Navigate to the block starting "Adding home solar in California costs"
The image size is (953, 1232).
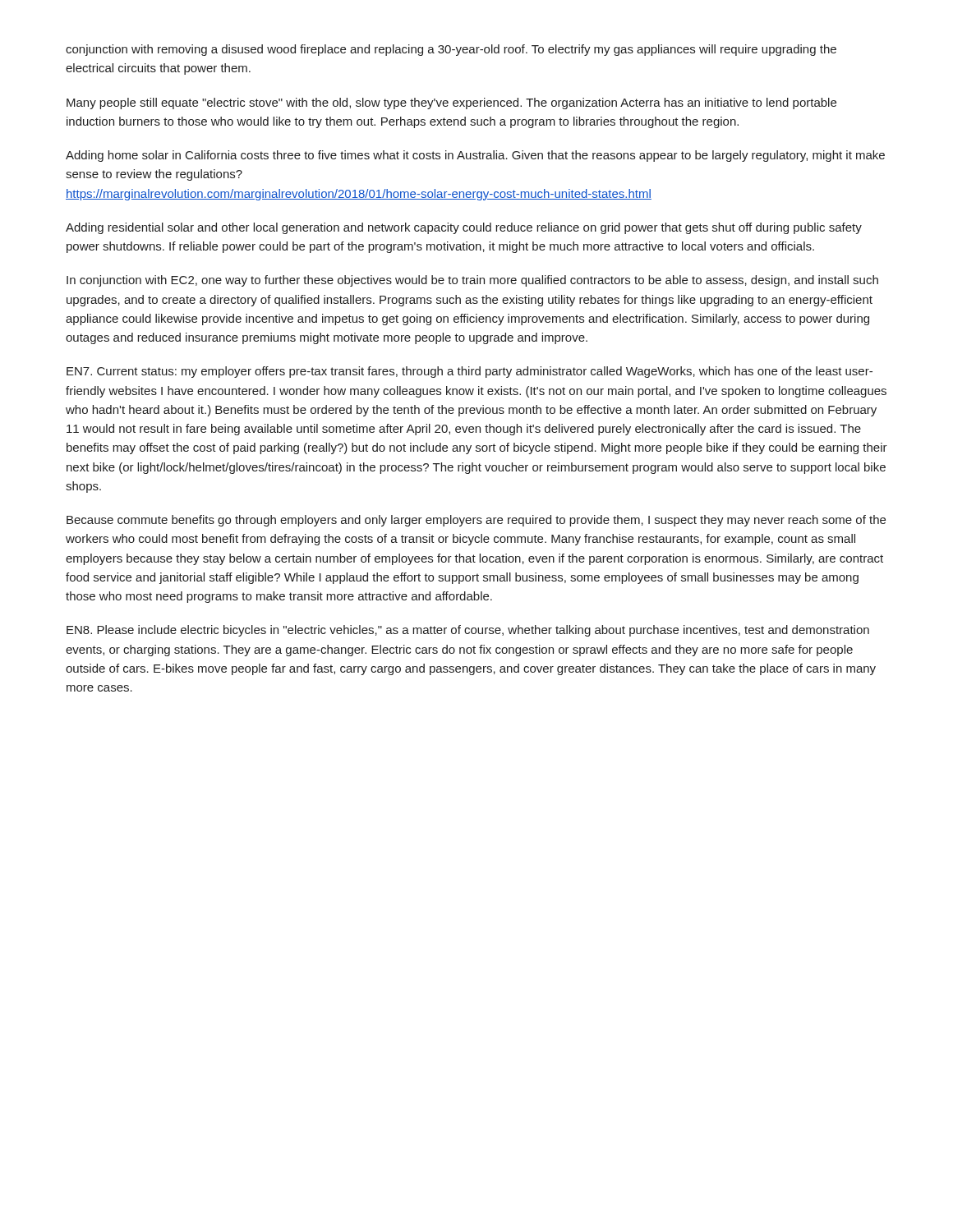click(475, 156)
